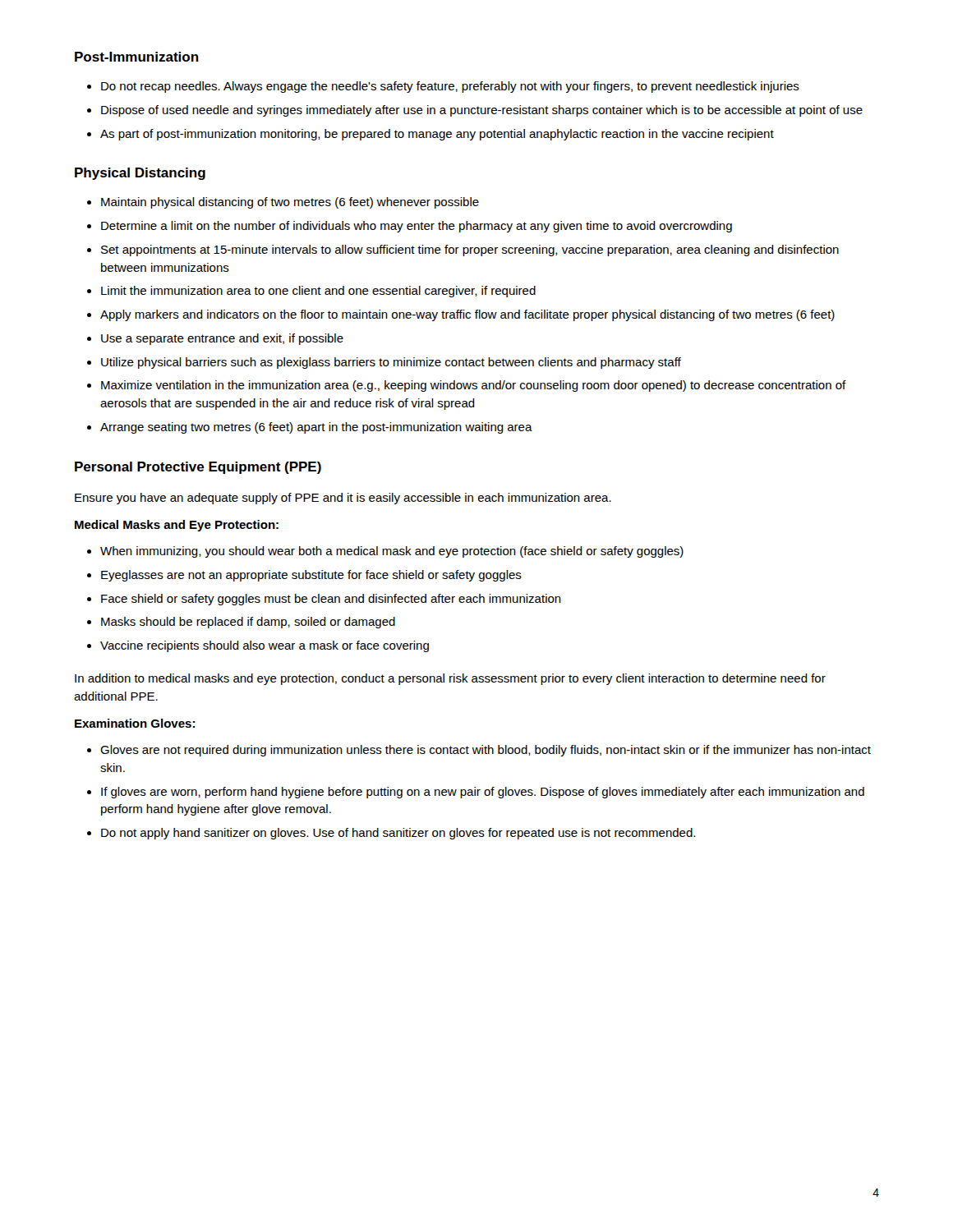
Task: Find the list item with the text "Determine a limit on the number of"
Action: tap(416, 225)
